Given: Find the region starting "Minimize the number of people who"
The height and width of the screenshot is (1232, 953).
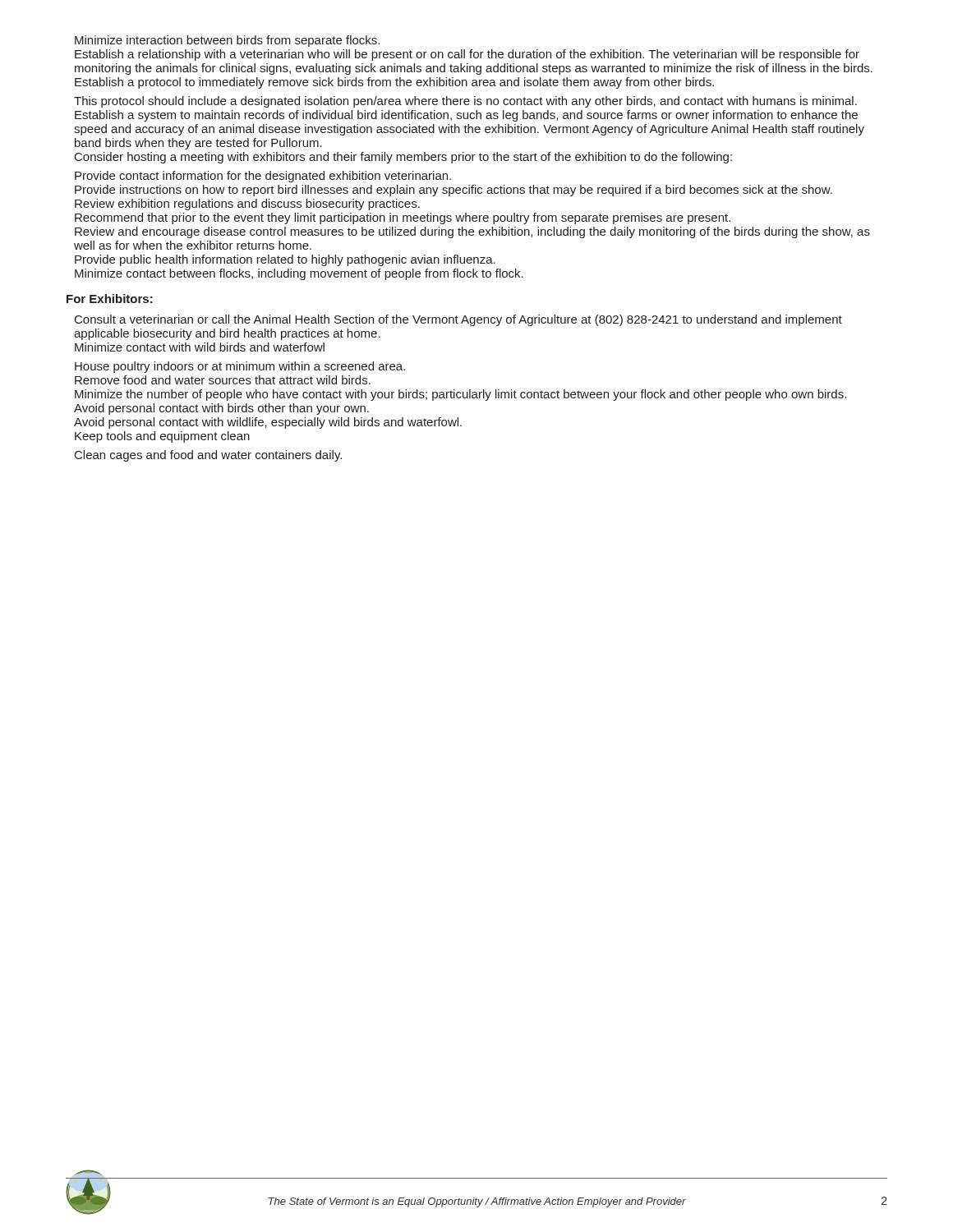Looking at the screenshot, I should point(481,394).
